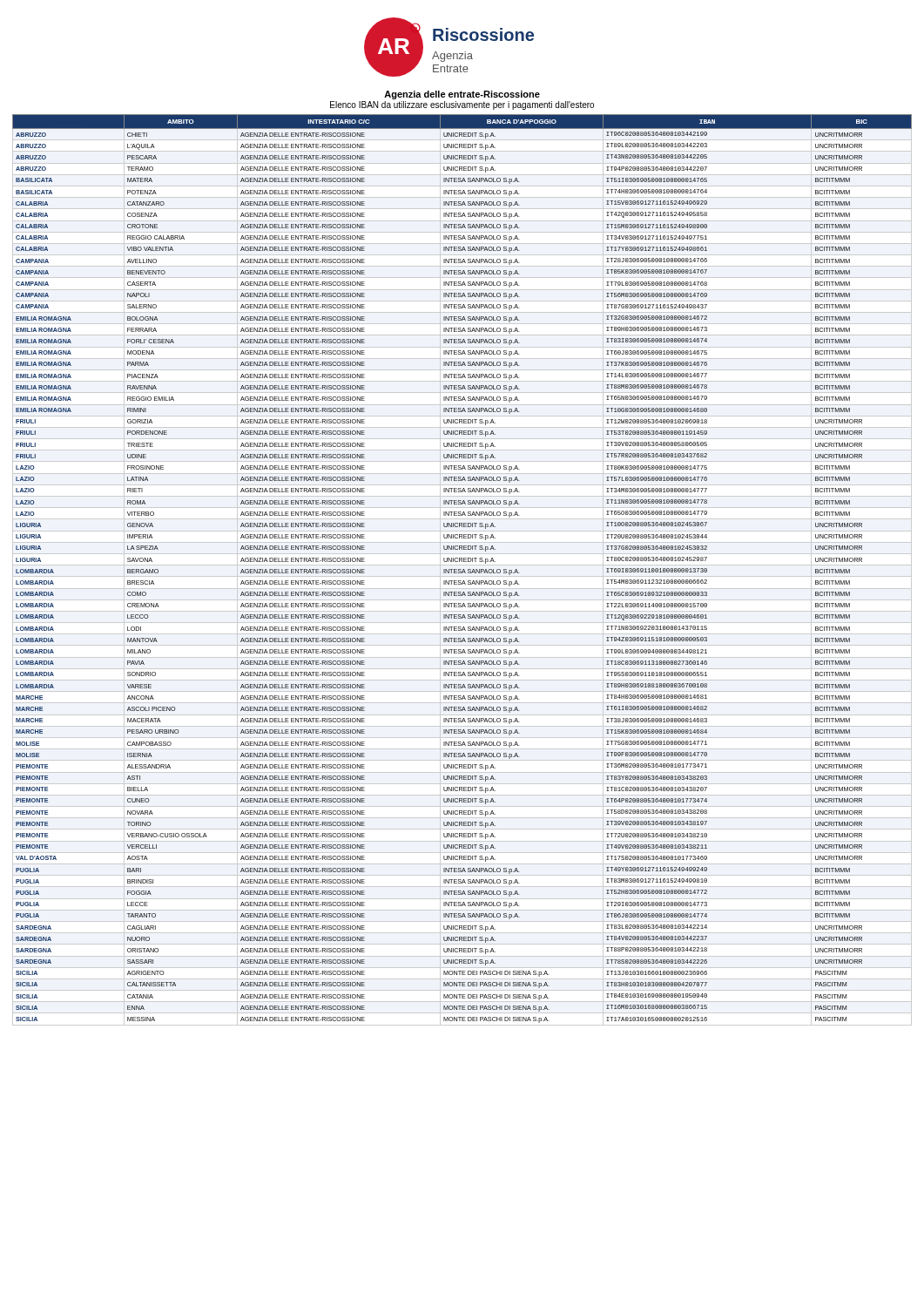
Task: Find the text block starting "Elenco IBAN da utilizzare esclusivamente per"
Action: (462, 105)
